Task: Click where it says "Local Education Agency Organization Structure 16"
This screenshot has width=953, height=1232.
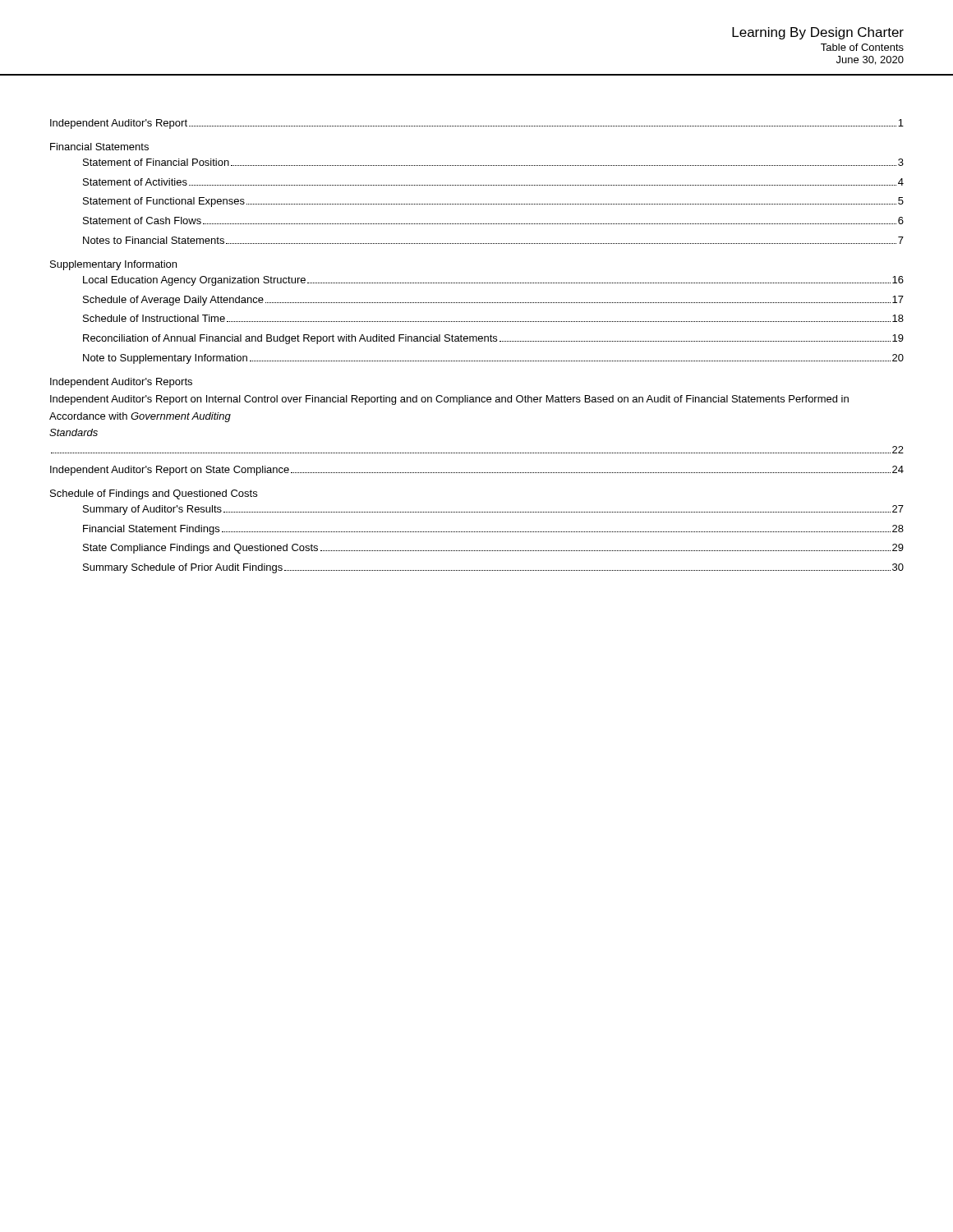Action: pyautogui.click(x=493, y=280)
